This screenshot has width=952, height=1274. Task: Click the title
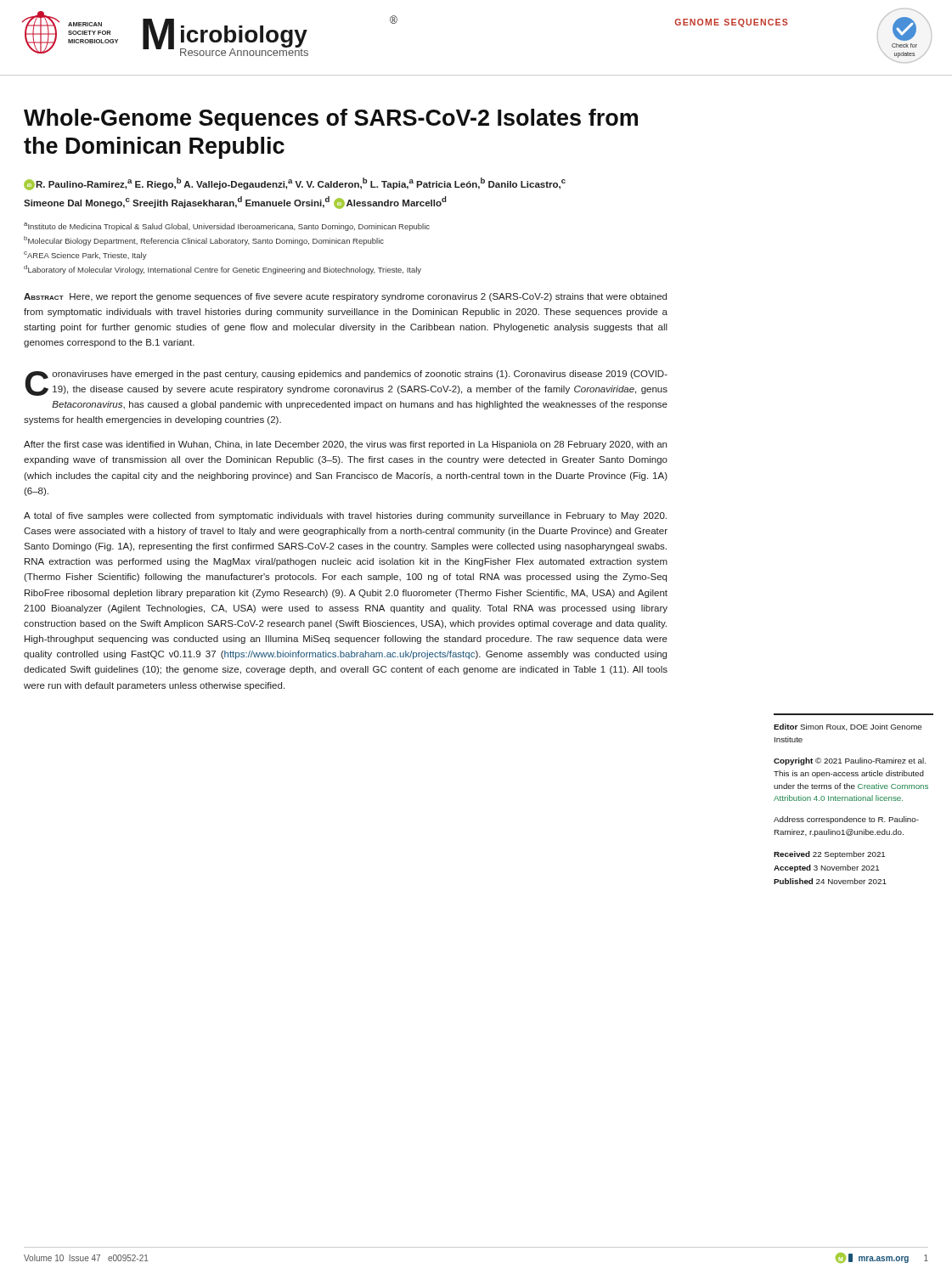tap(331, 132)
